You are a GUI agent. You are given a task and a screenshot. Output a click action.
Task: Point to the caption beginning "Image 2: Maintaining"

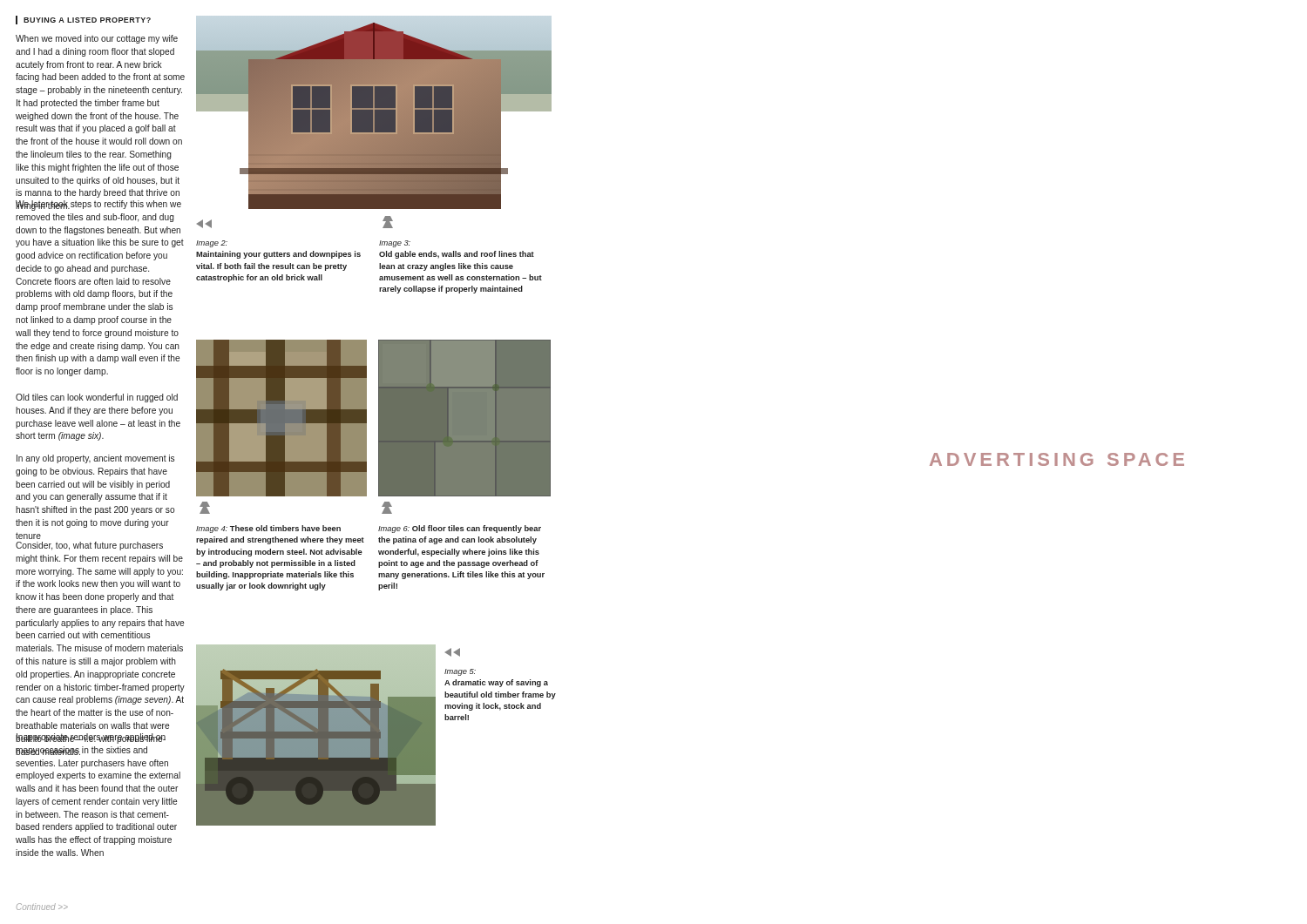pos(282,249)
